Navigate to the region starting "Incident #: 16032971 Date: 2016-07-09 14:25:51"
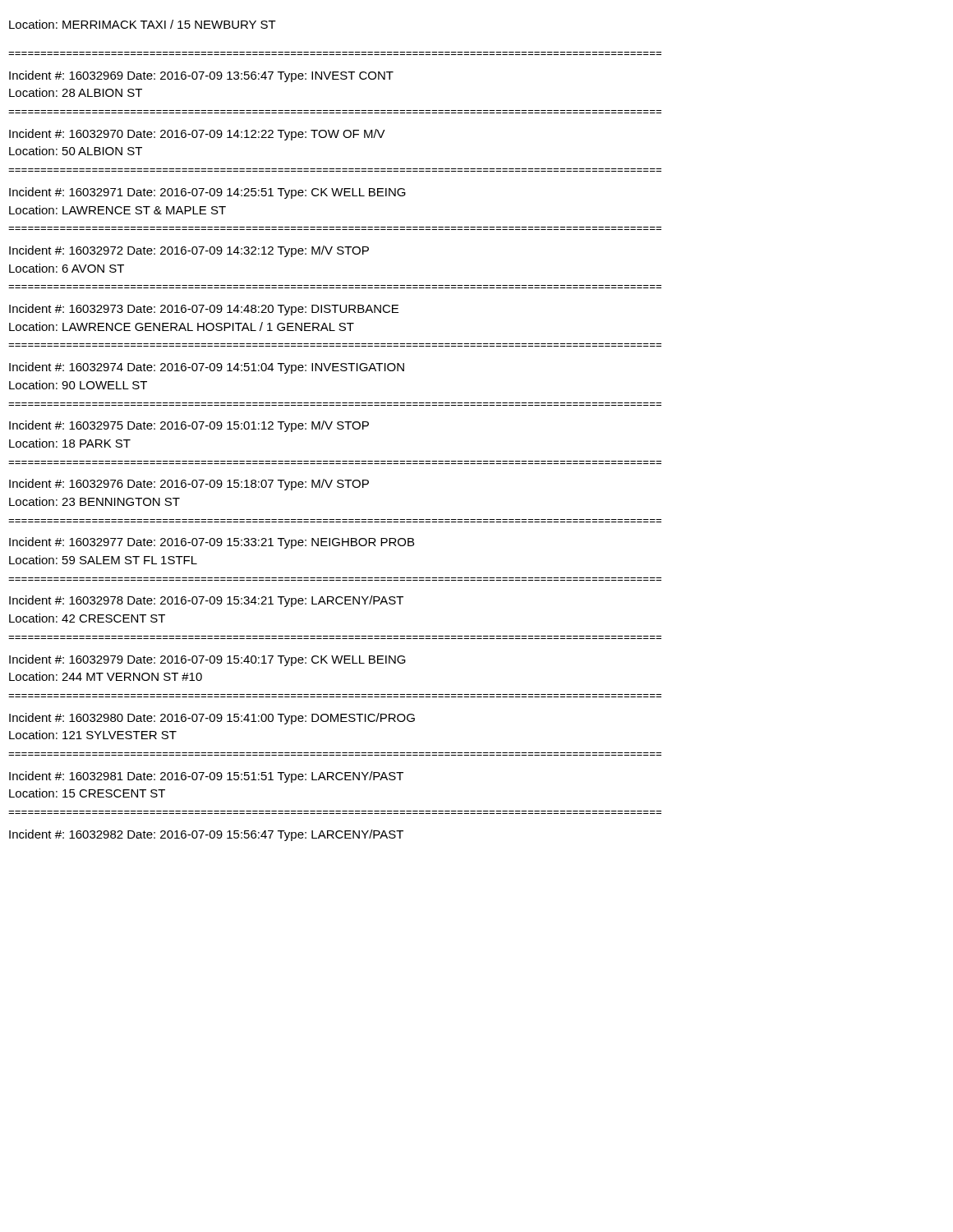The width and height of the screenshot is (953, 1232). click(x=207, y=193)
